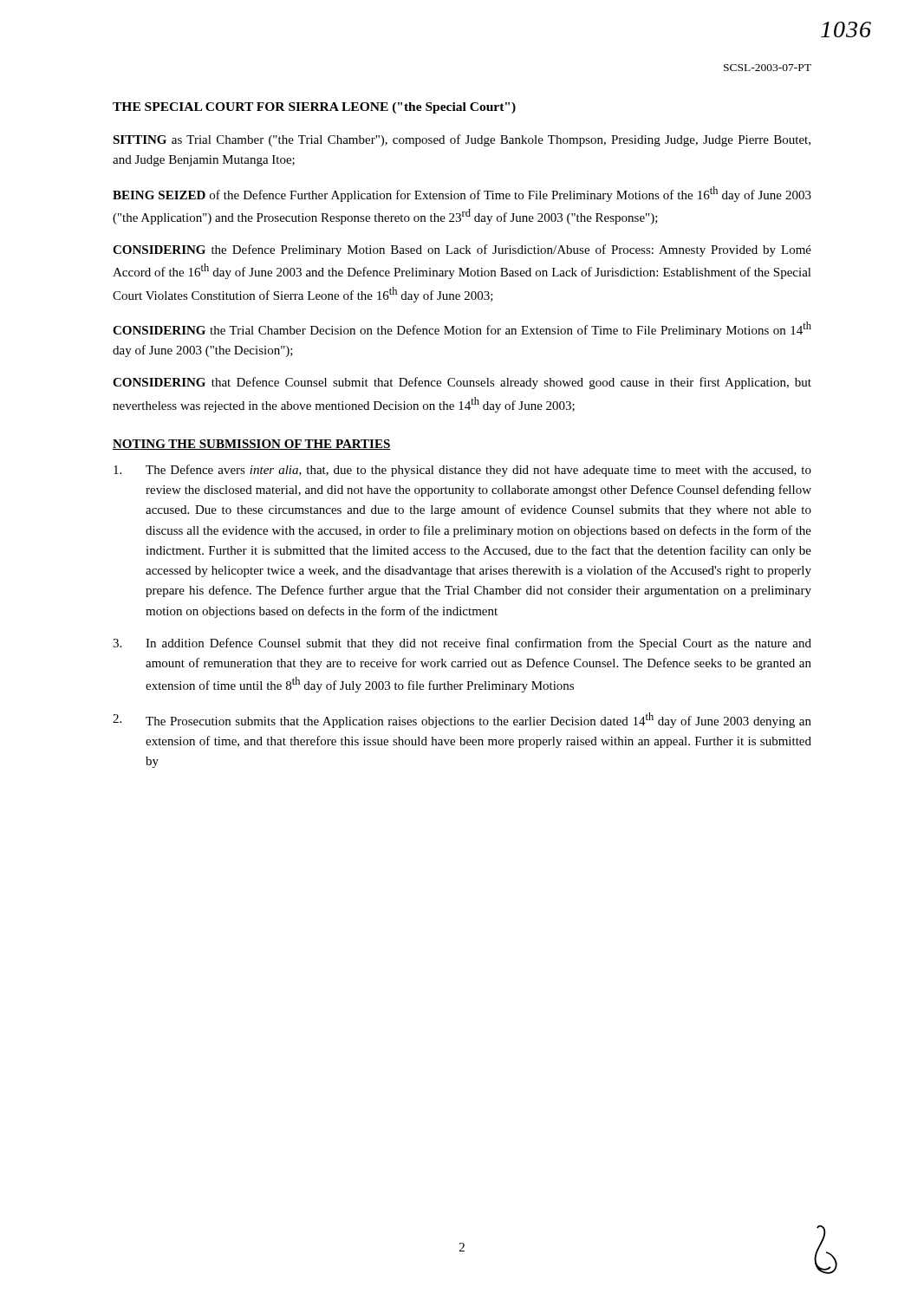Screen dimensions: 1300x924
Task: Find the text block starting "SITTING as Trial Chamber"
Action: [462, 150]
